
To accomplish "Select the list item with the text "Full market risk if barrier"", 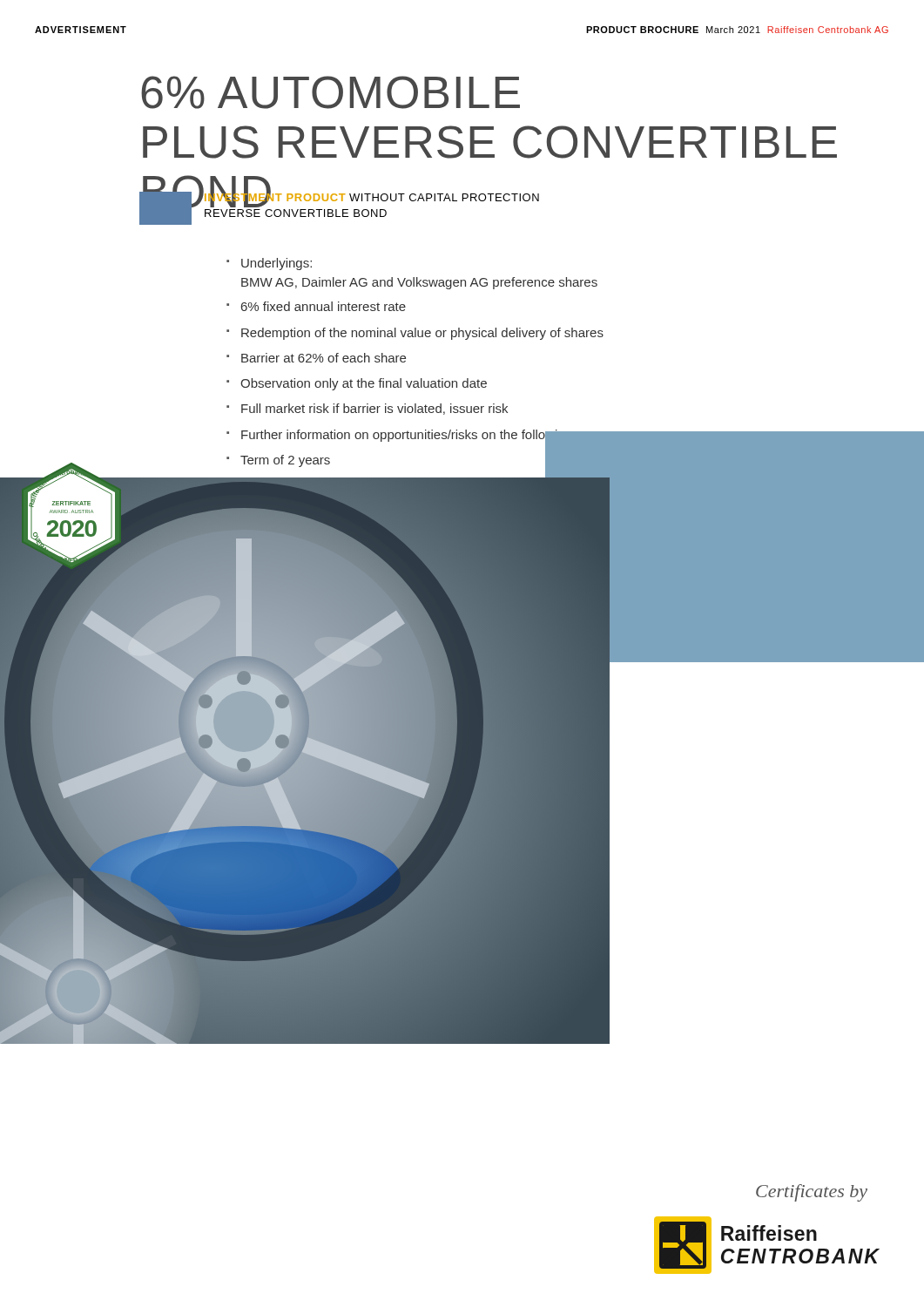I will coord(374,408).
